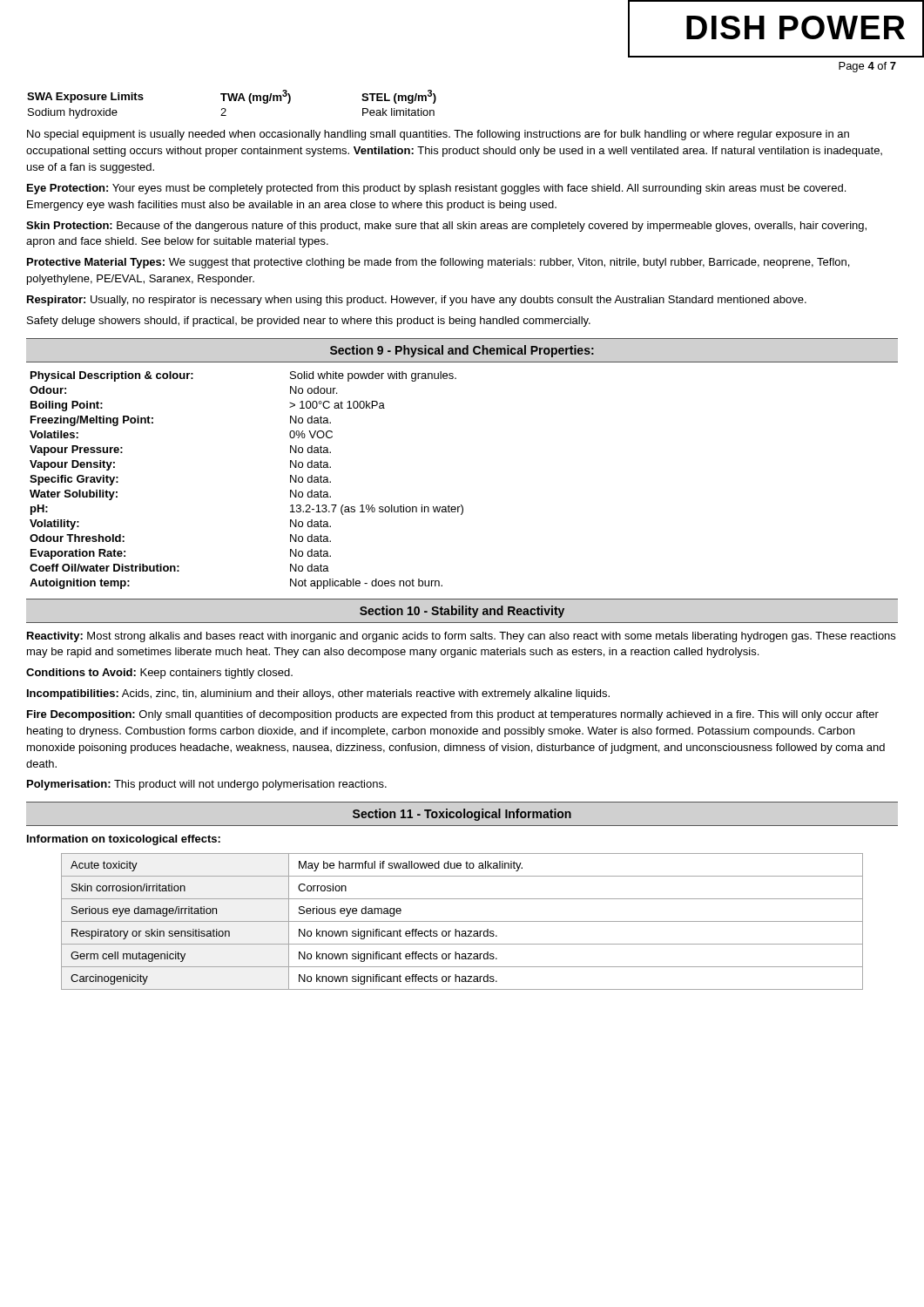Click on the text block with the text "Safety deluge showers should,"
Screen dimensions: 1307x924
click(x=309, y=320)
